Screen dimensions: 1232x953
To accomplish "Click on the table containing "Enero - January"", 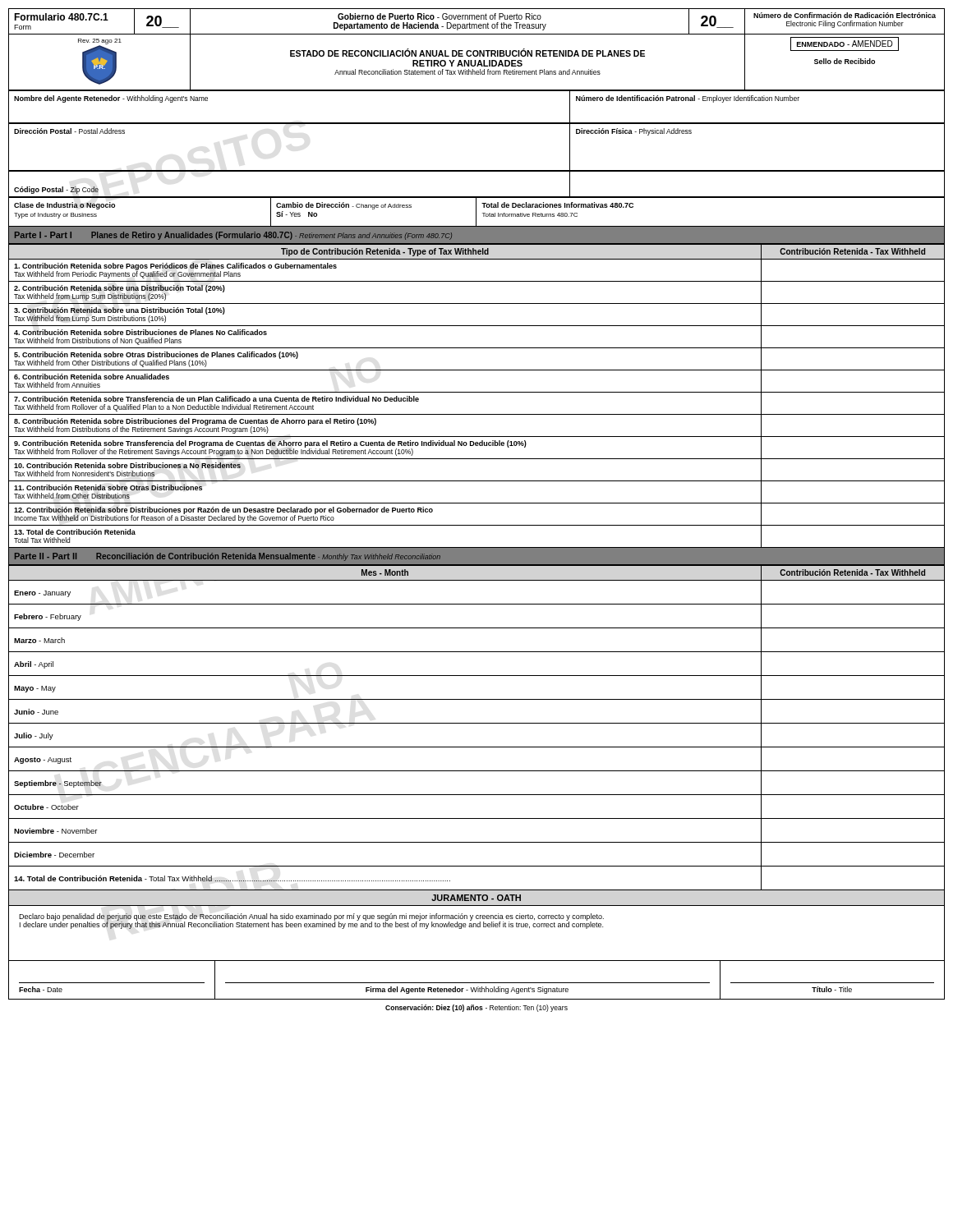I will click(476, 728).
